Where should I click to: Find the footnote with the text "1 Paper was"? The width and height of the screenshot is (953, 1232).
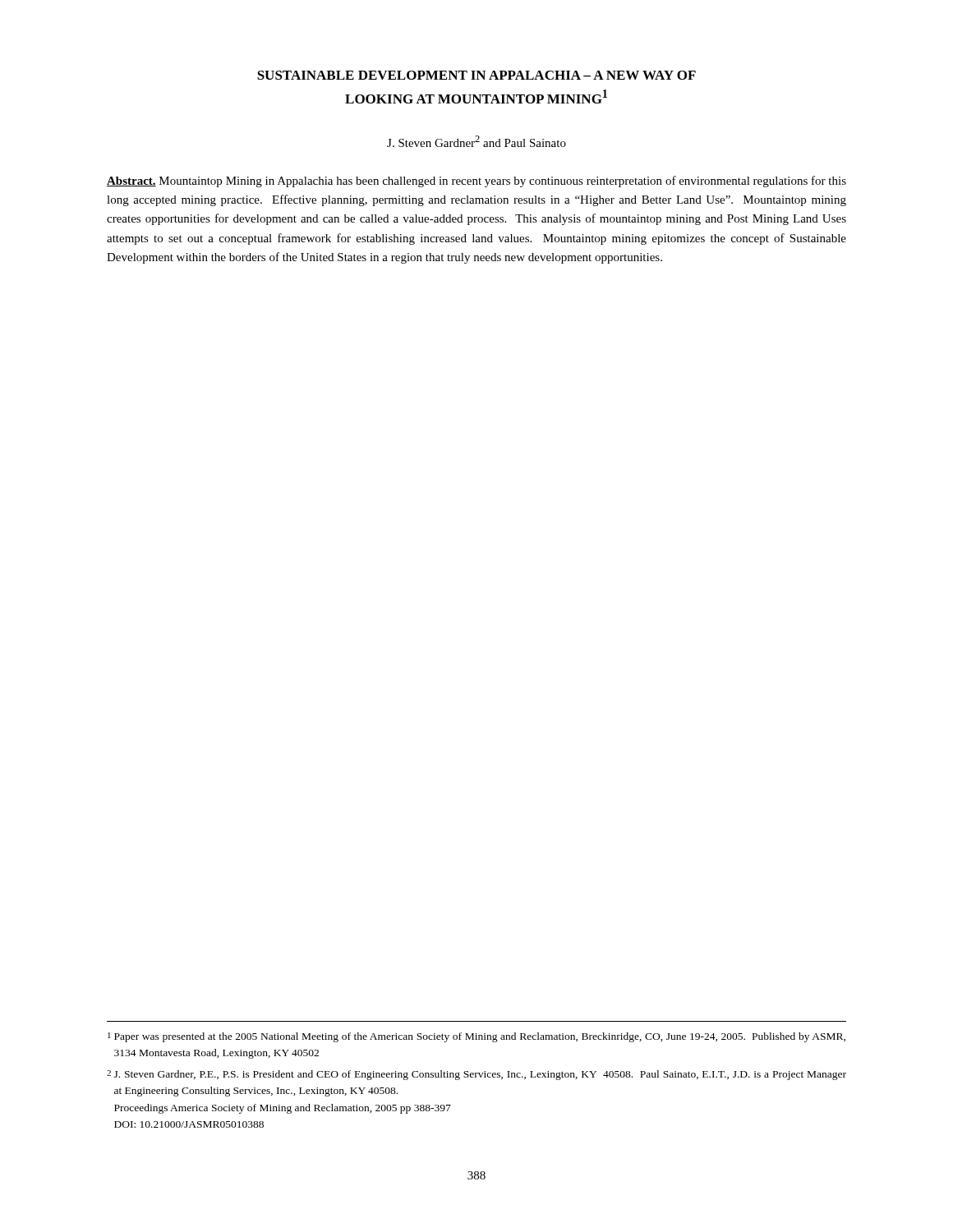click(x=476, y=1044)
